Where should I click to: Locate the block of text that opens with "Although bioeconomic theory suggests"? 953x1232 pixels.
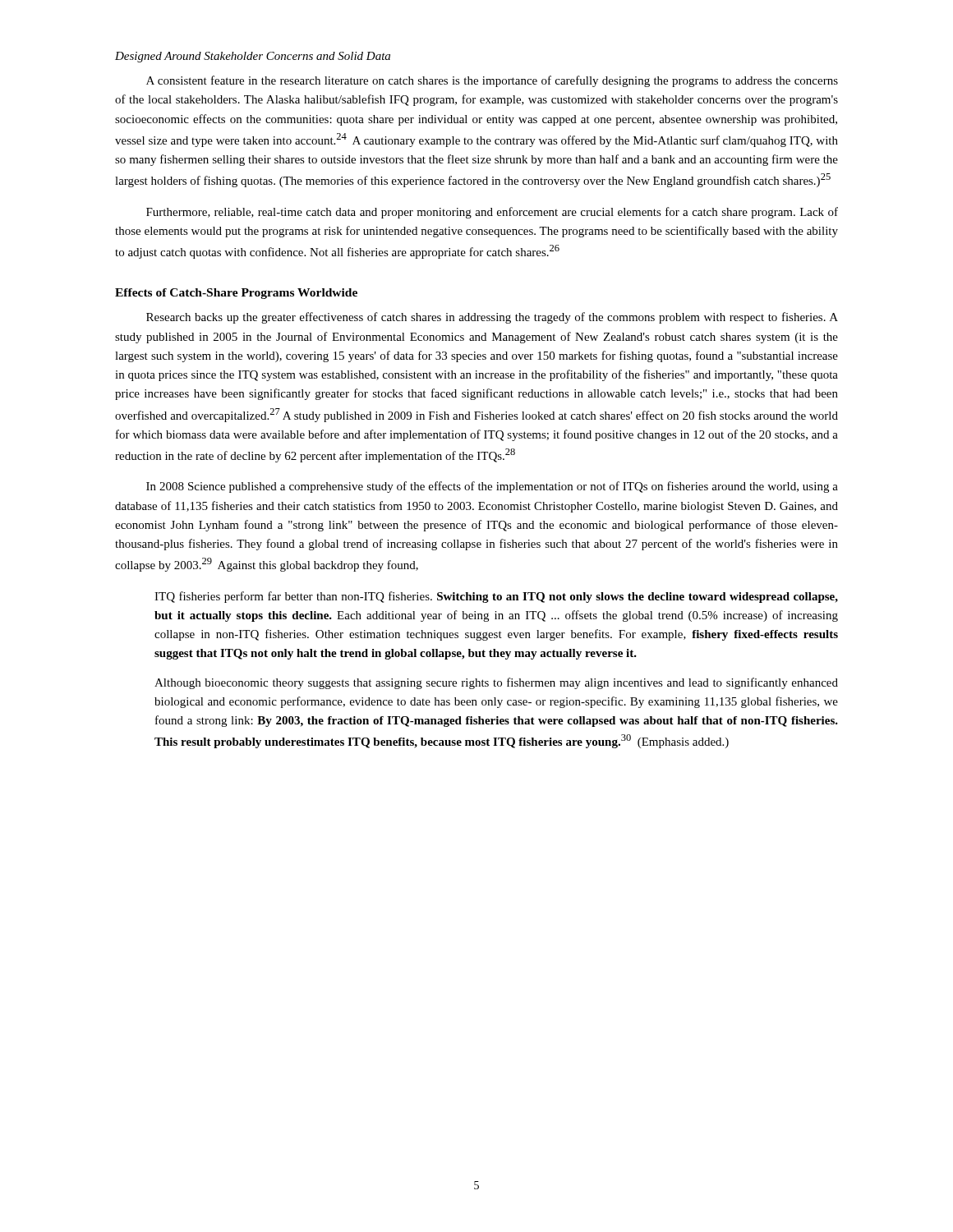coord(496,712)
